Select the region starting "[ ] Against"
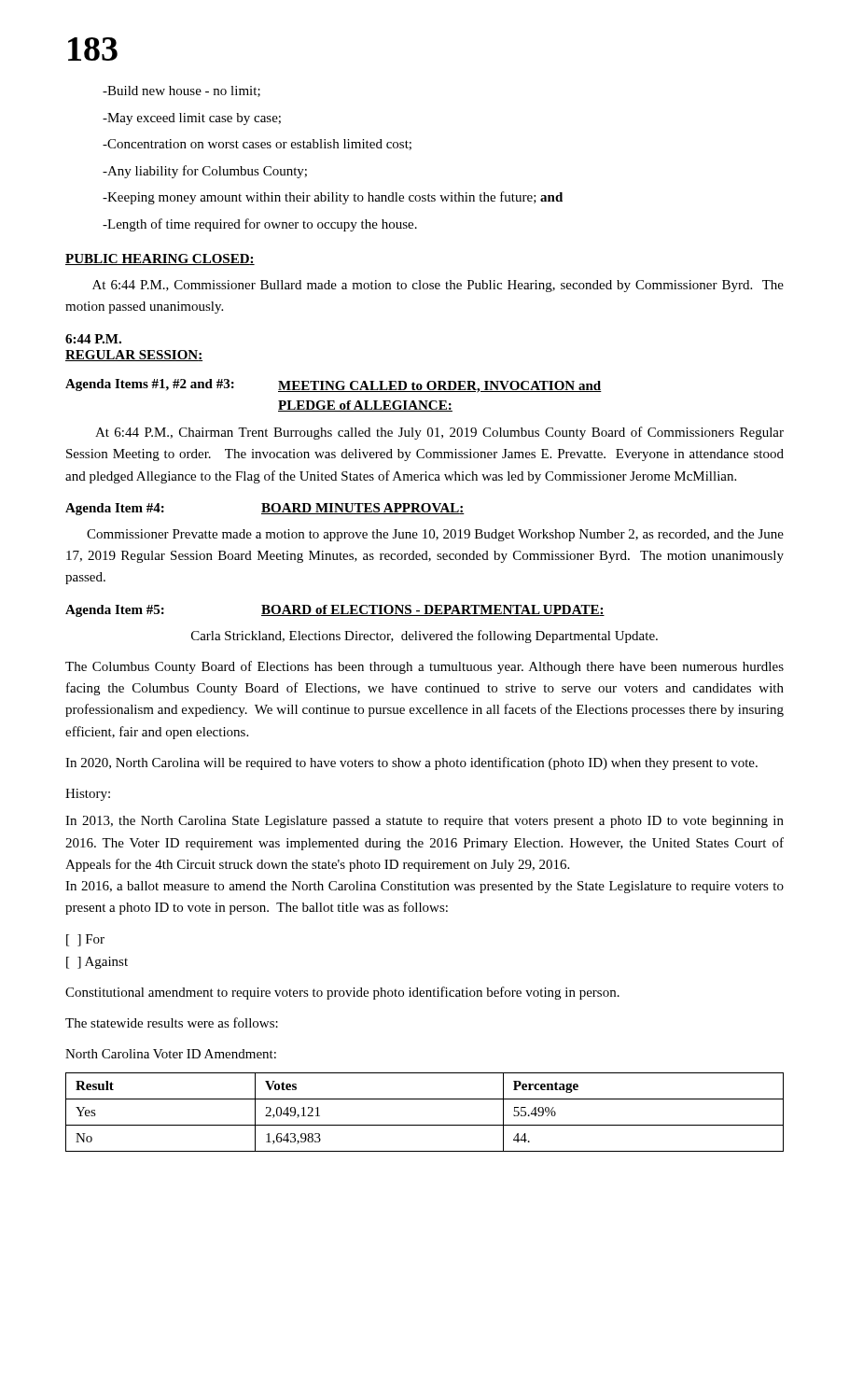849x1400 pixels. pos(97,961)
